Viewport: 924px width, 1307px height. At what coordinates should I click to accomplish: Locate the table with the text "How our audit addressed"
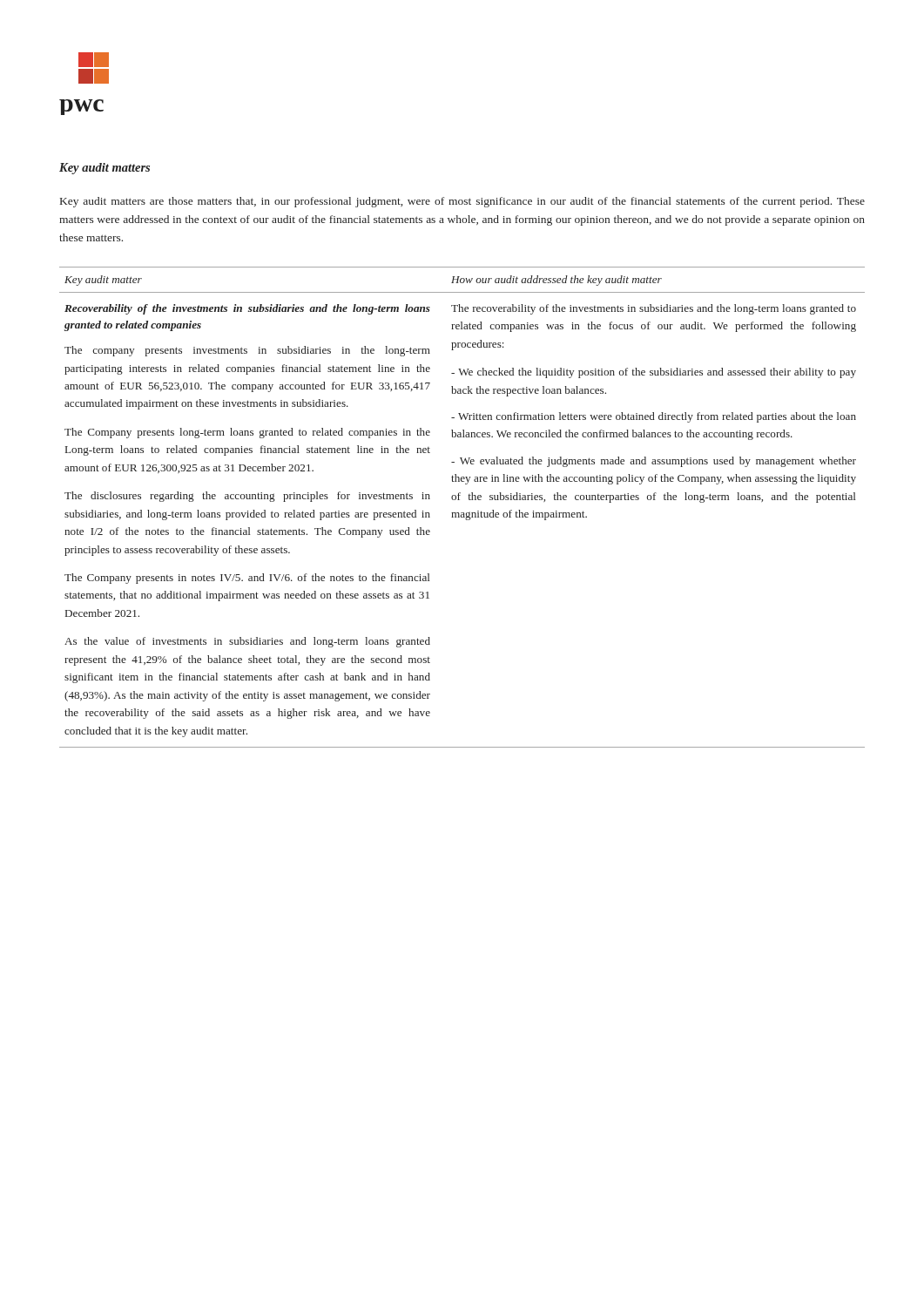(x=462, y=507)
